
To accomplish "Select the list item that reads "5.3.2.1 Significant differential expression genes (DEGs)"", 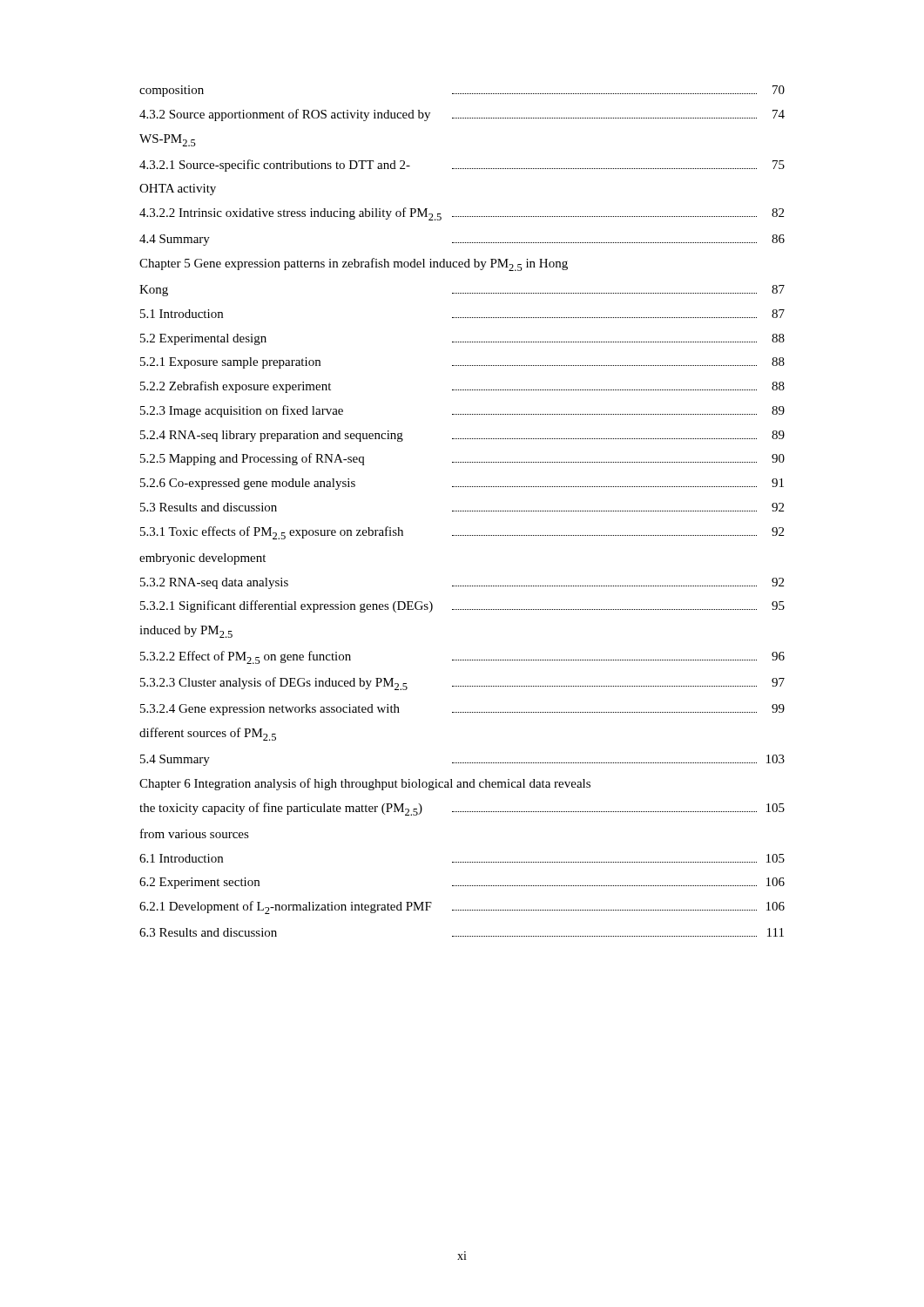I will tap(462, 620).
